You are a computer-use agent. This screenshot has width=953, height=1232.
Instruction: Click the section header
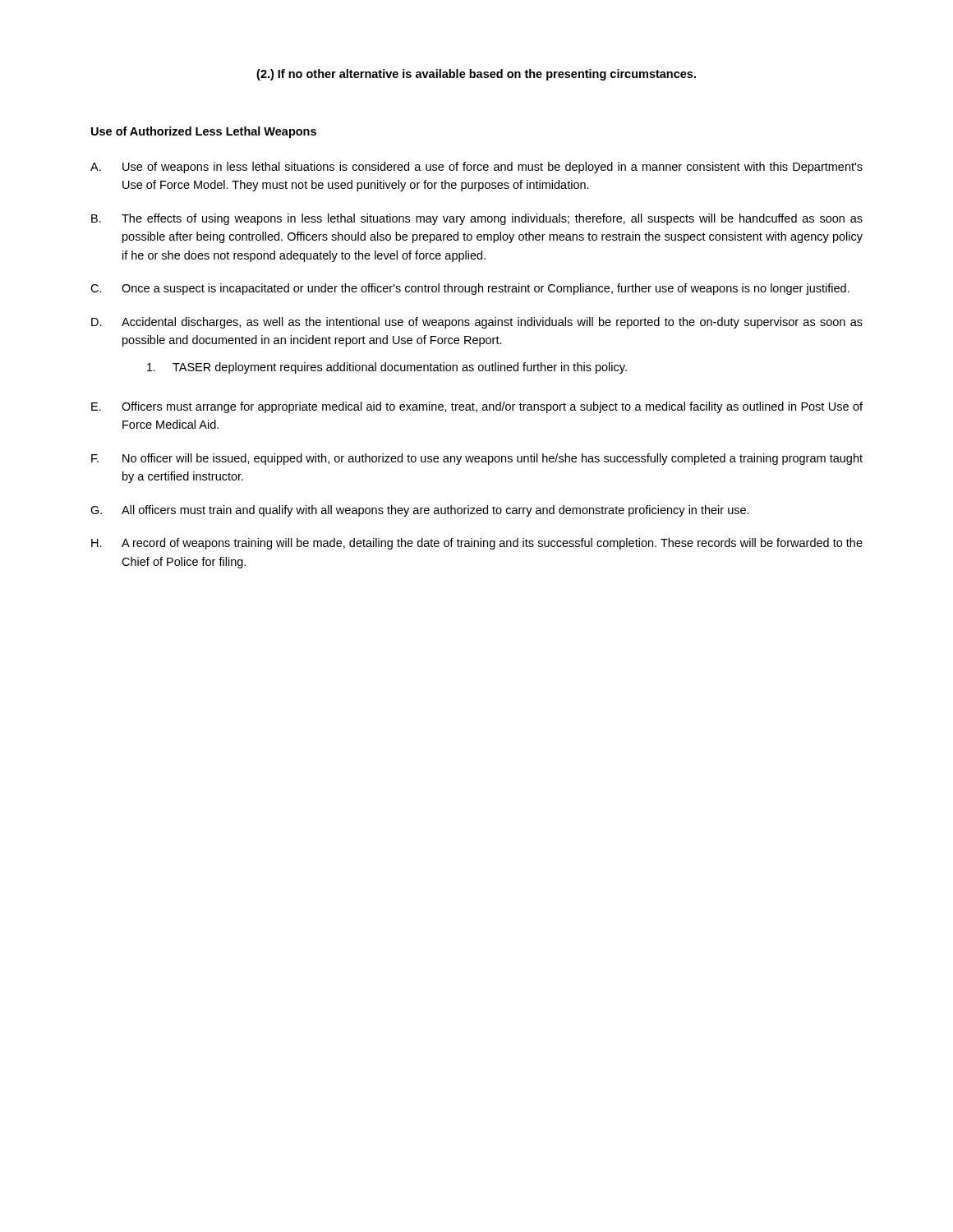tap(204, 131)
